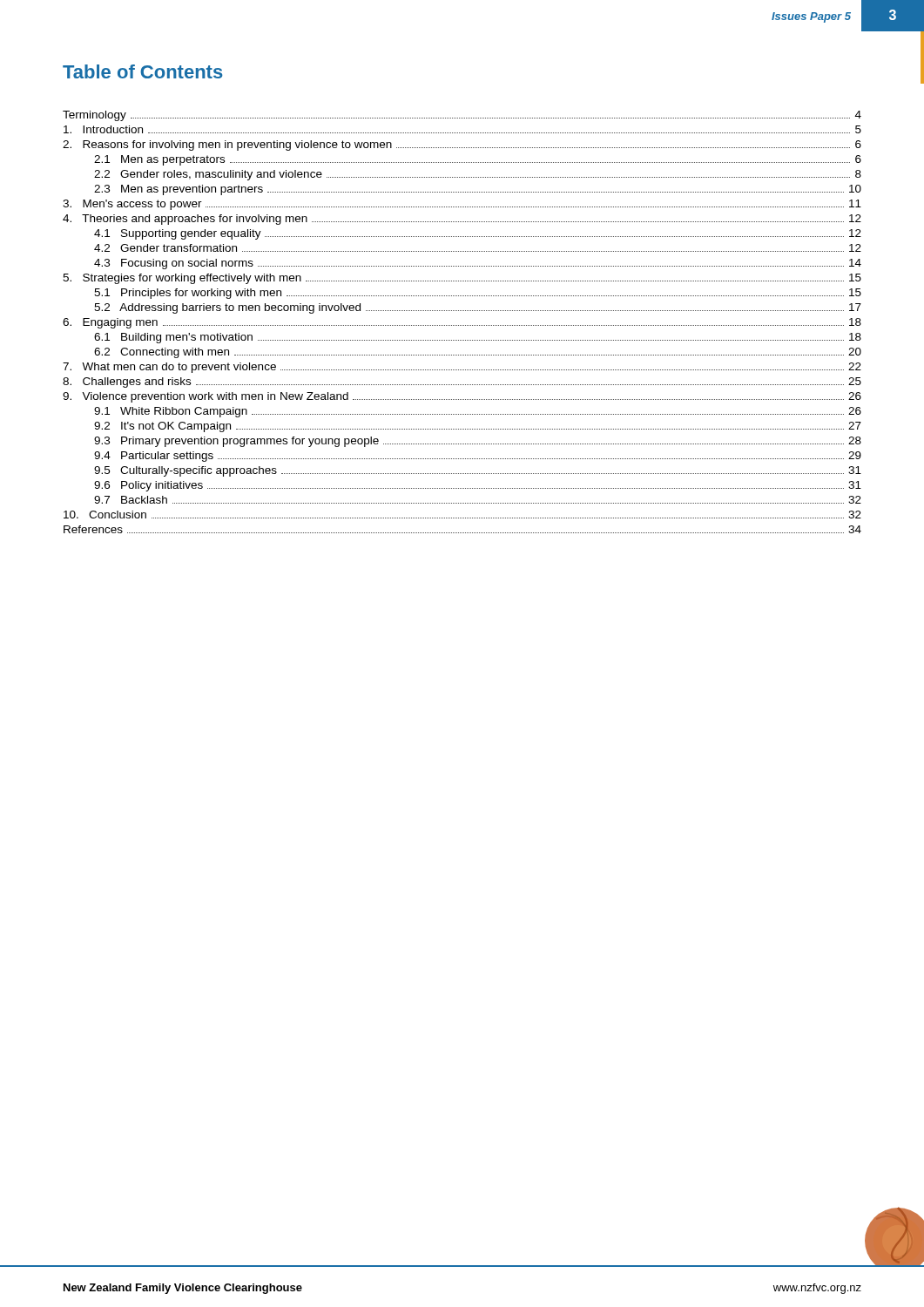Find "5.2 Addressing barriers to men becoming involved 17" on this page
The image size is (924, 1307).
click(462, 307)
